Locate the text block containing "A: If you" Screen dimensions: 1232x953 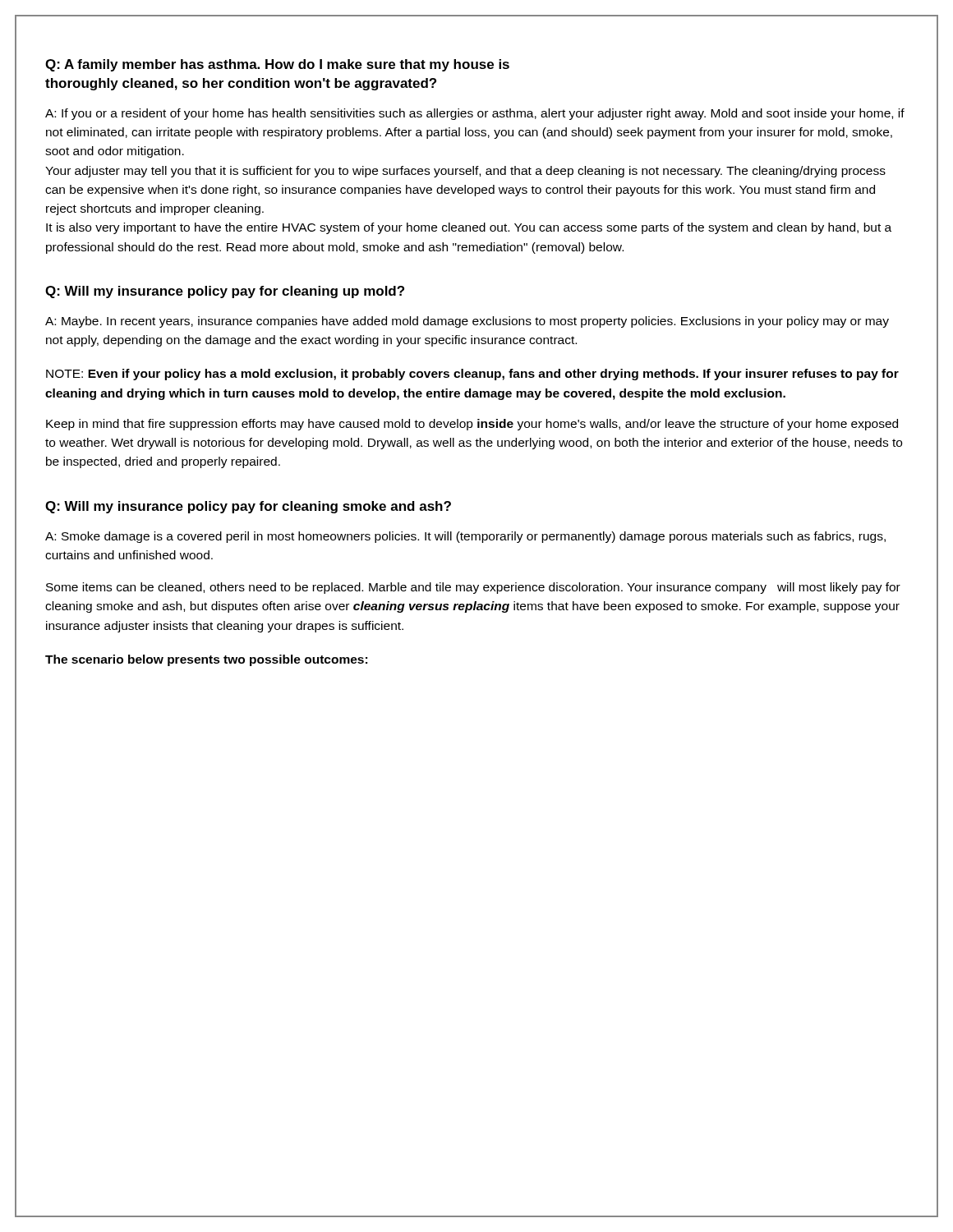point(475,180)
